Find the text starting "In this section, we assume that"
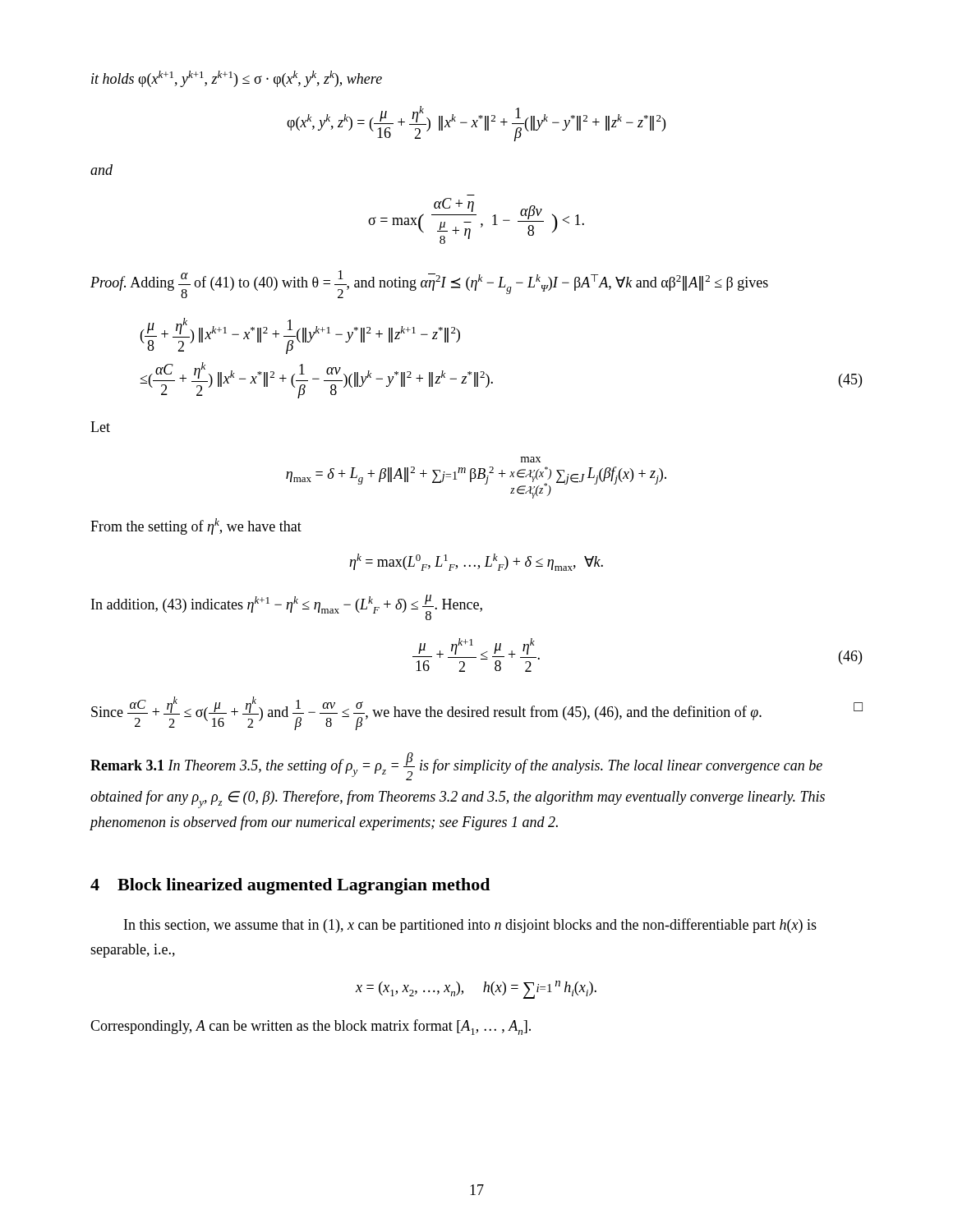This screenshot has height=1232, width=953. [453, 937]
